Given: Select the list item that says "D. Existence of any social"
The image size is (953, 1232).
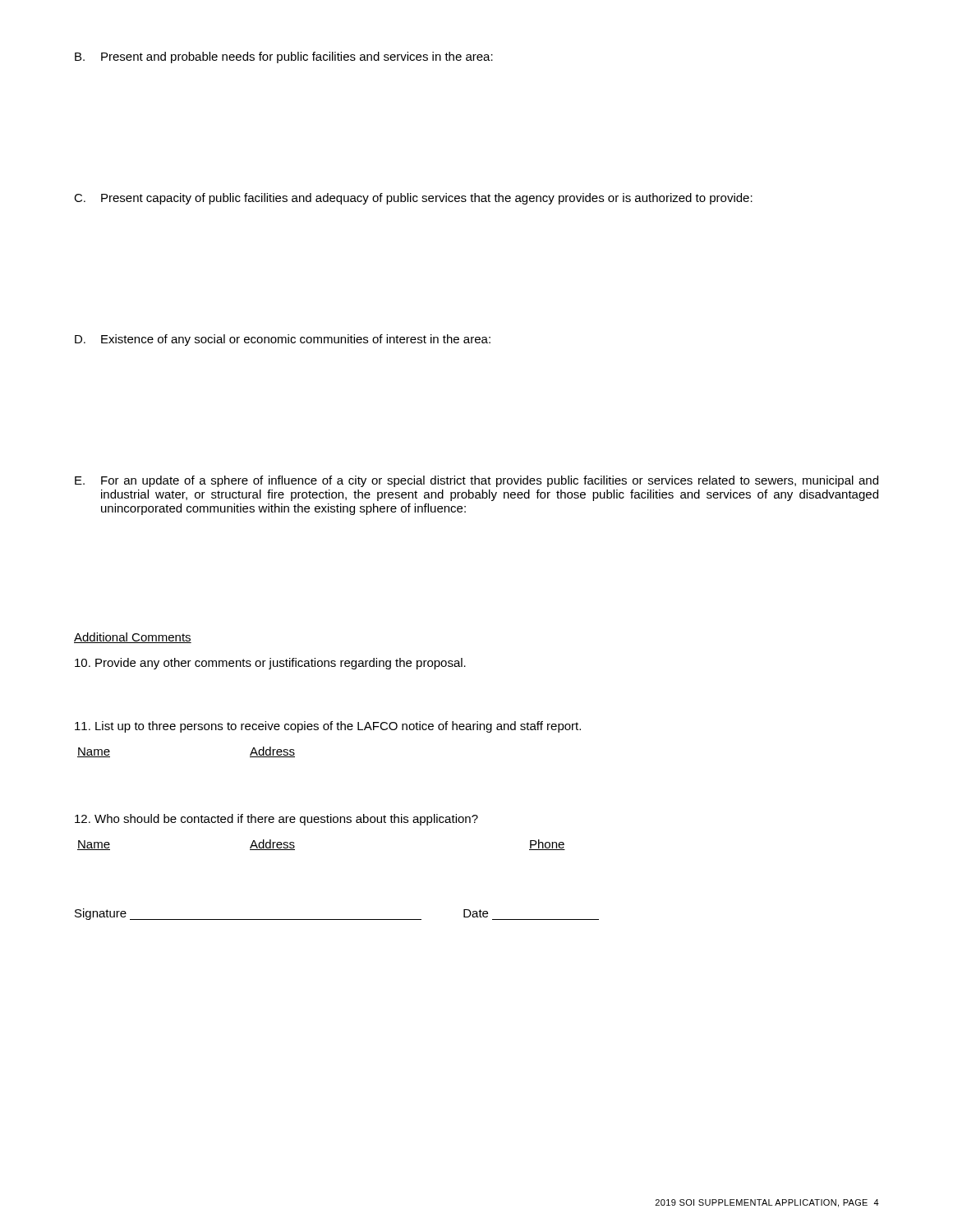Looking at the screenshot, I should click(x=283, y=339).
